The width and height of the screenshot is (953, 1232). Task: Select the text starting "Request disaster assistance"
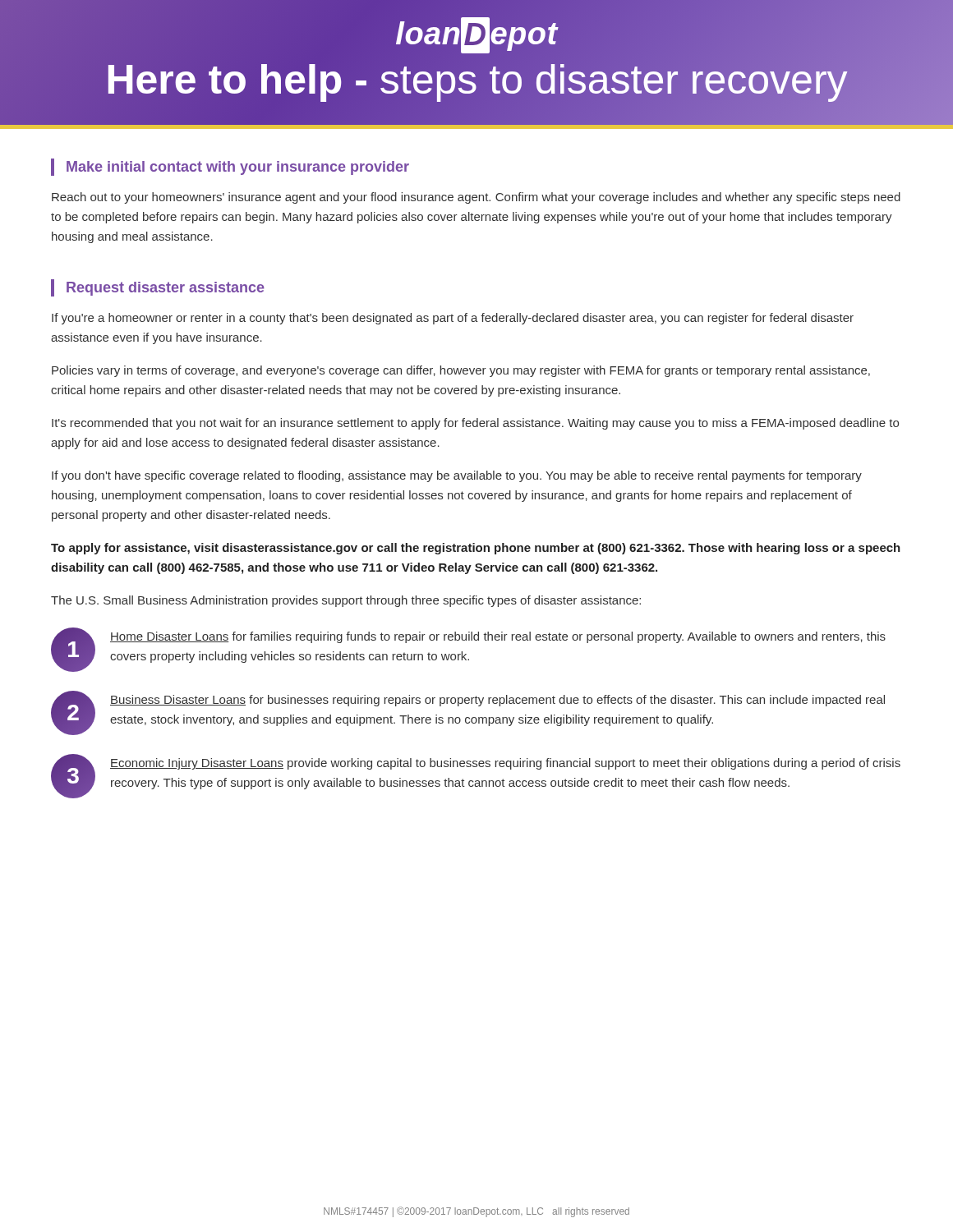point(165,288)
